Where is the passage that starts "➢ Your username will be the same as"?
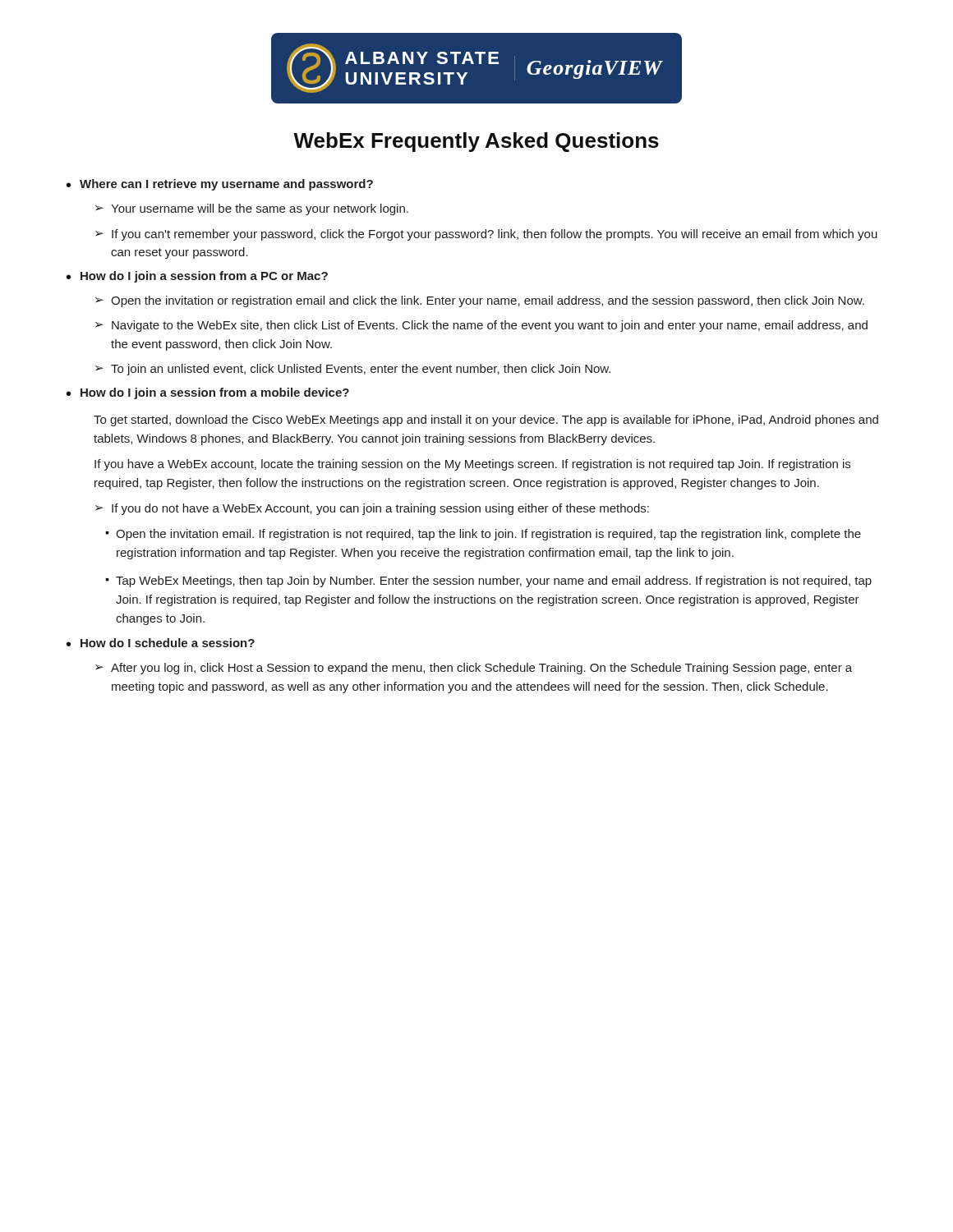 click(490, 231)
